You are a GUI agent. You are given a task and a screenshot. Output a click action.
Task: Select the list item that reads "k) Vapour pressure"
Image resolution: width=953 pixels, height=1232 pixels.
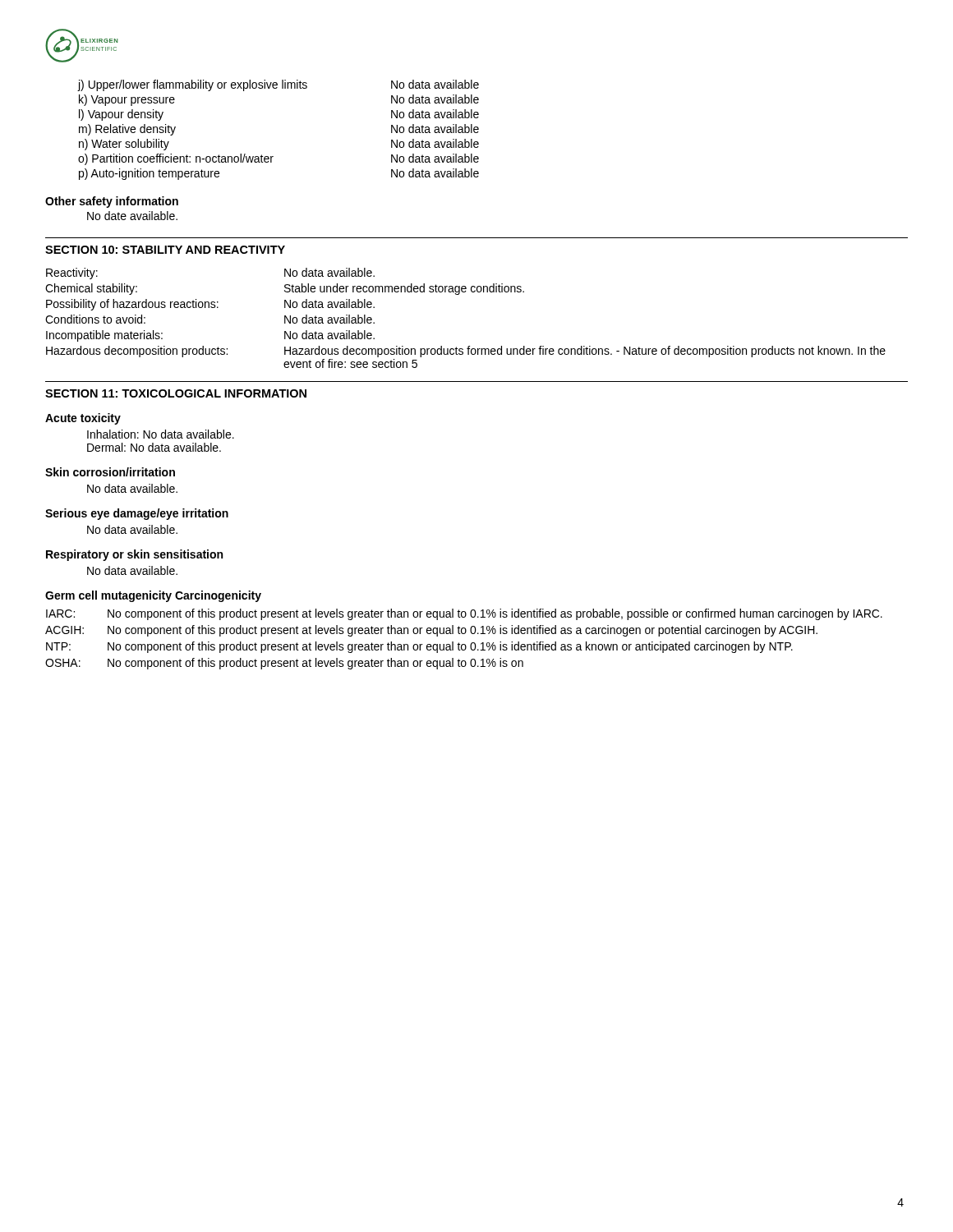pos(262,99)
